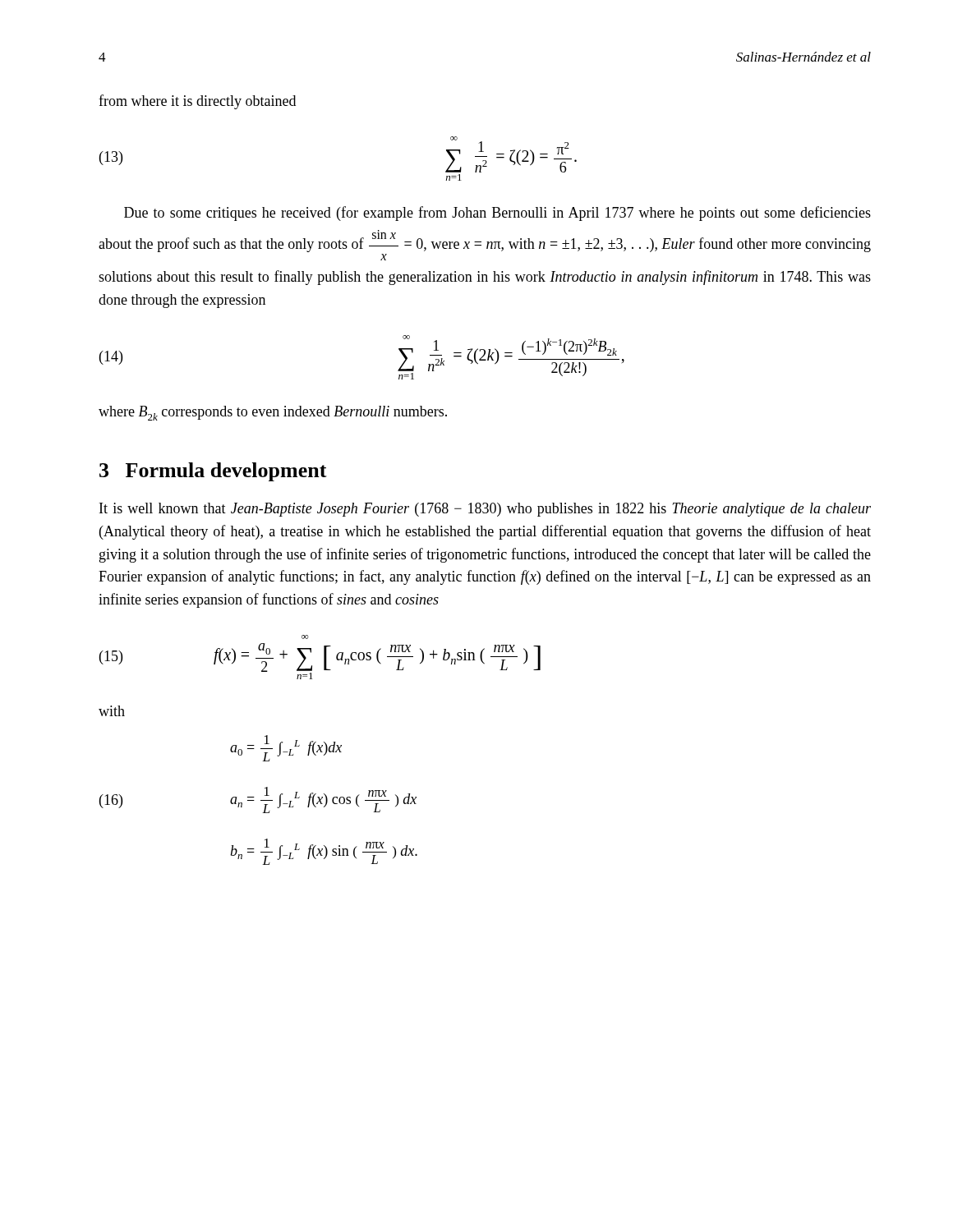Select the block starting "(14) ∞ ∑ n=1 1 n2k"
Screen dimensions: 1232x953
point(485,357)
